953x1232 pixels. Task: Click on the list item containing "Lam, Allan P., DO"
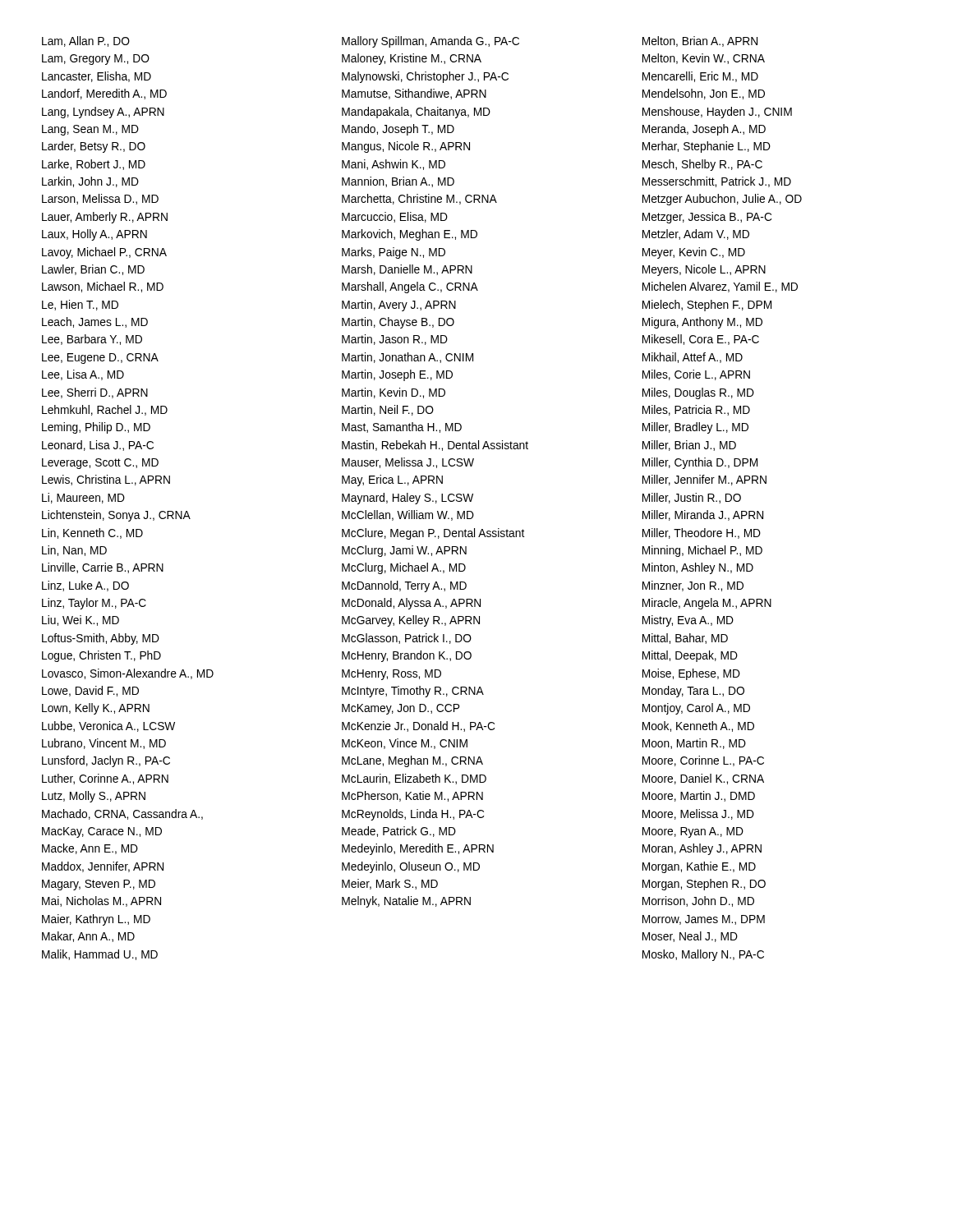click(86, 41)
